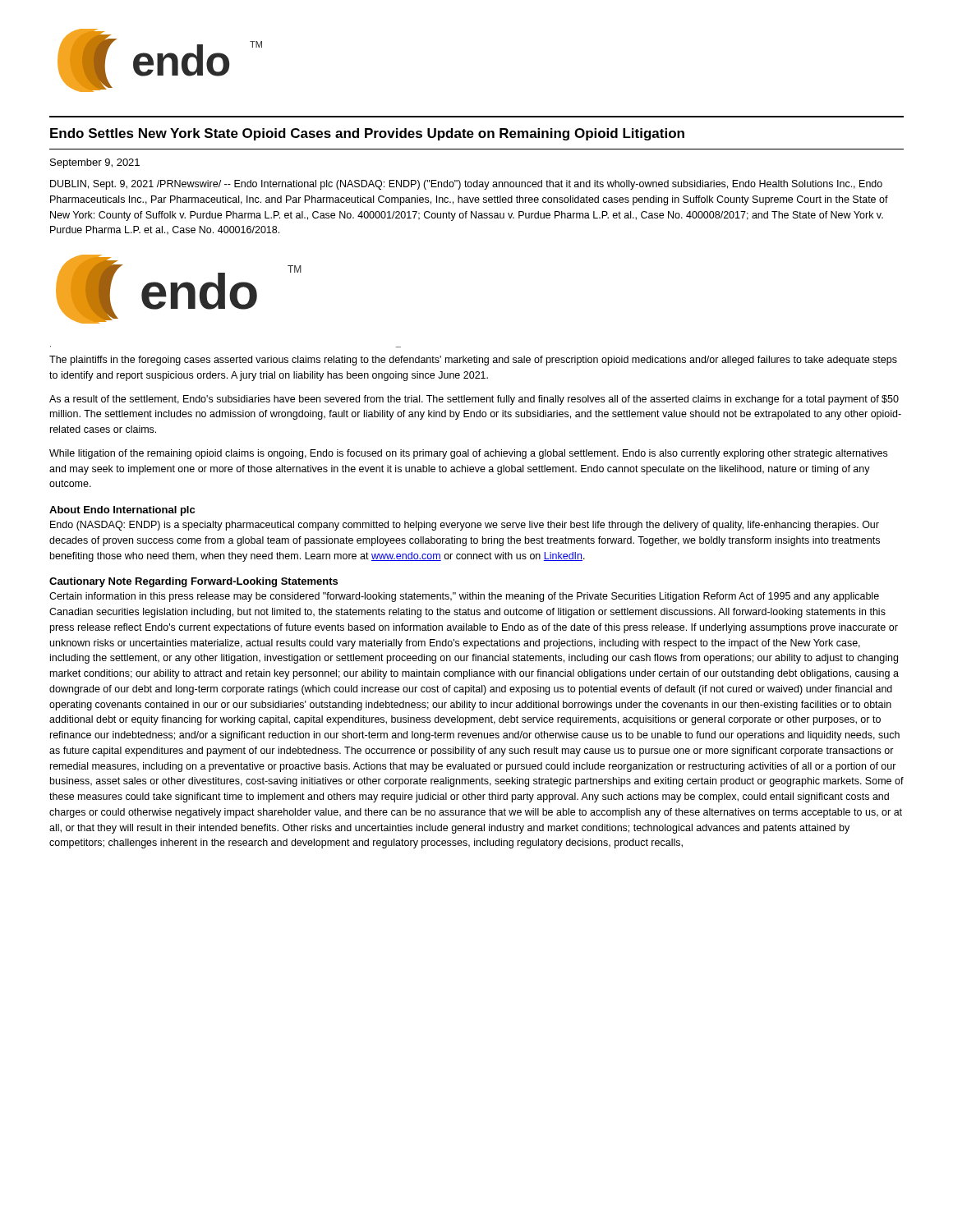953x1232 pixels.
Task: Select the text block with the text "As a result"
Action: point(475,414)
